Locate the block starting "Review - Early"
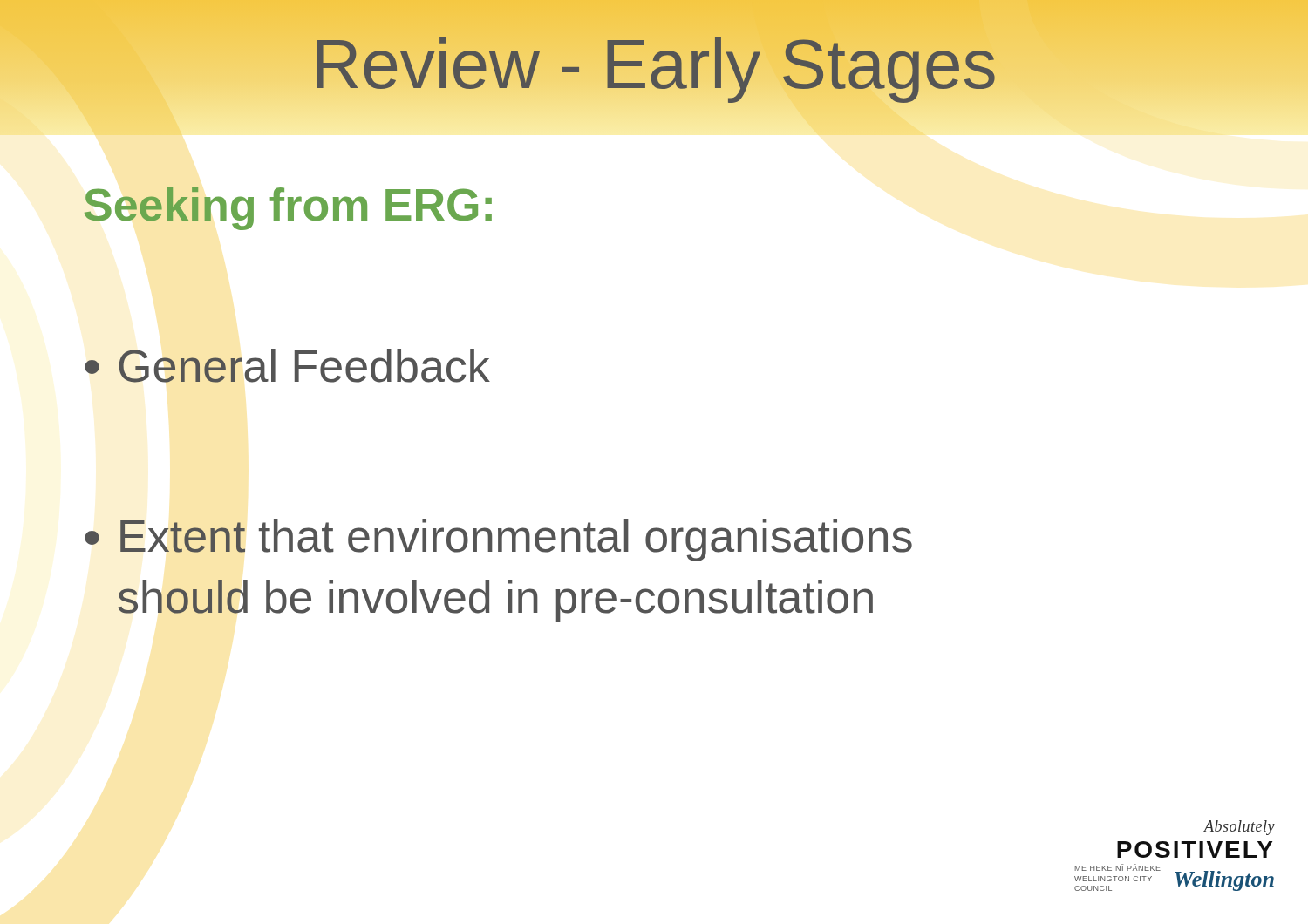Viewport: 1308px width, 924px height. [x=654, y=64]
